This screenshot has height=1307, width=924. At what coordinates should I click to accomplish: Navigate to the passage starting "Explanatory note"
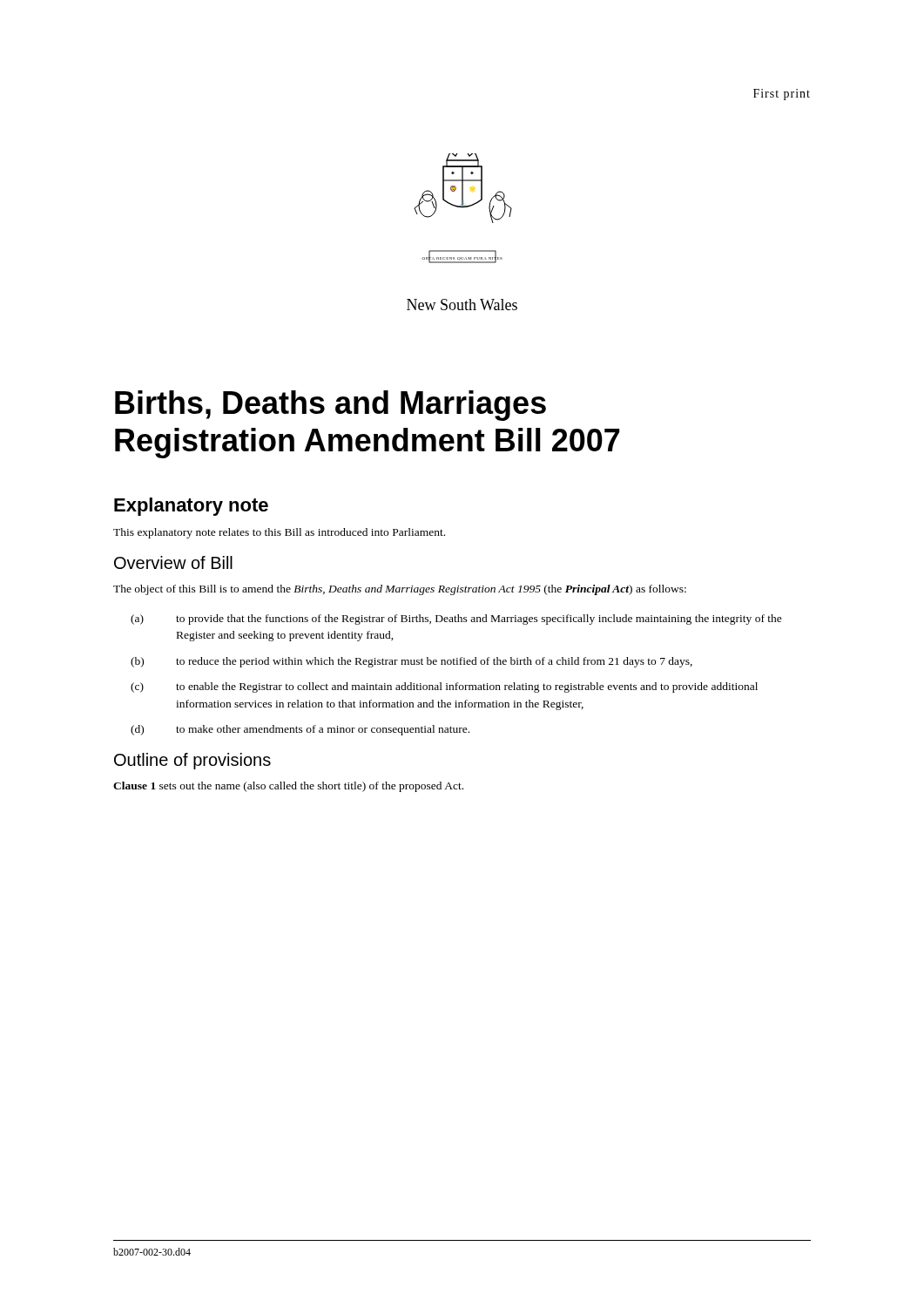coord(191,505)
